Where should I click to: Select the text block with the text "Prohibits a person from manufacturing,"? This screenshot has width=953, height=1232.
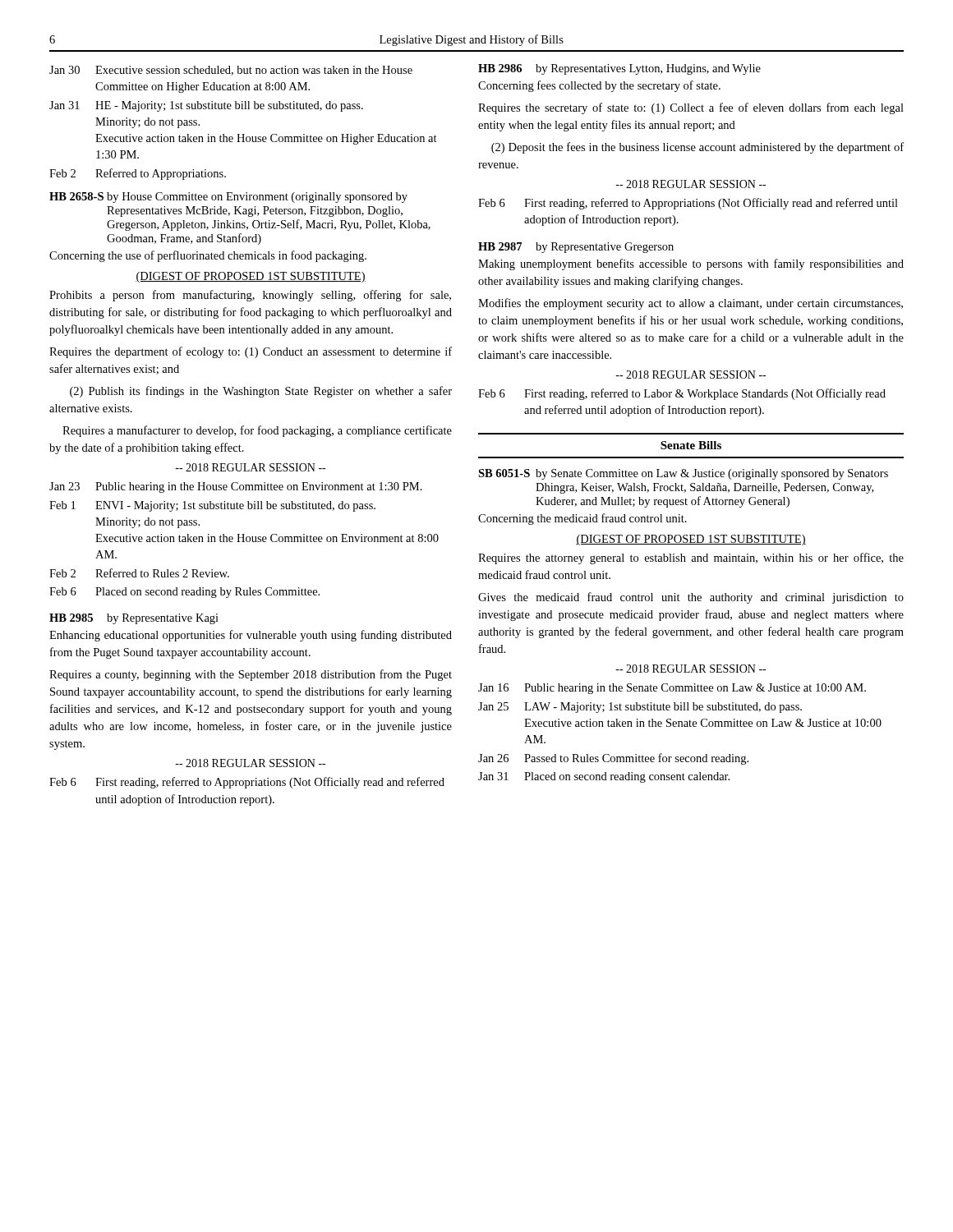(251, 312)
